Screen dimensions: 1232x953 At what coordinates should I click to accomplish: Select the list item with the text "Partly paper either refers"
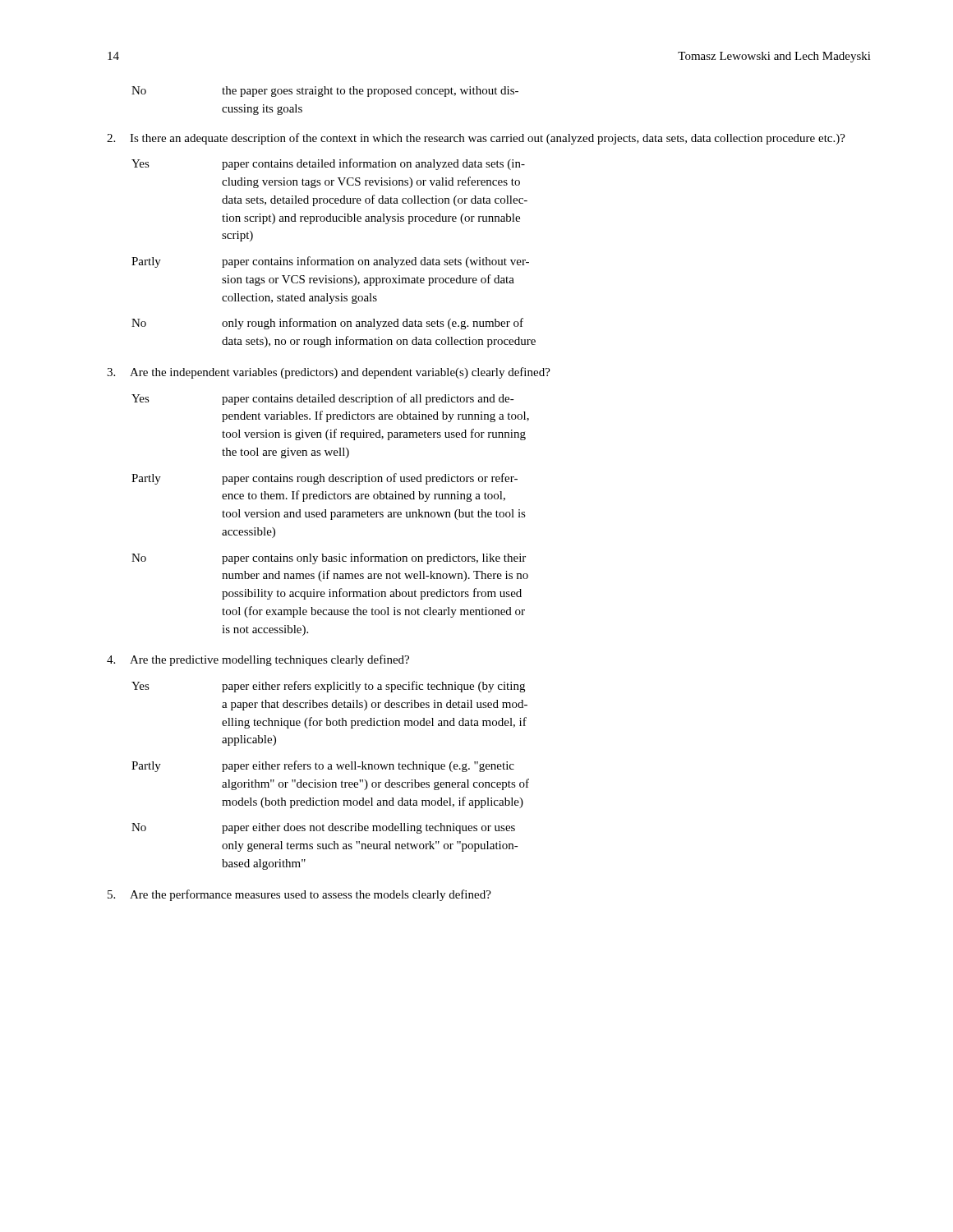489,784
